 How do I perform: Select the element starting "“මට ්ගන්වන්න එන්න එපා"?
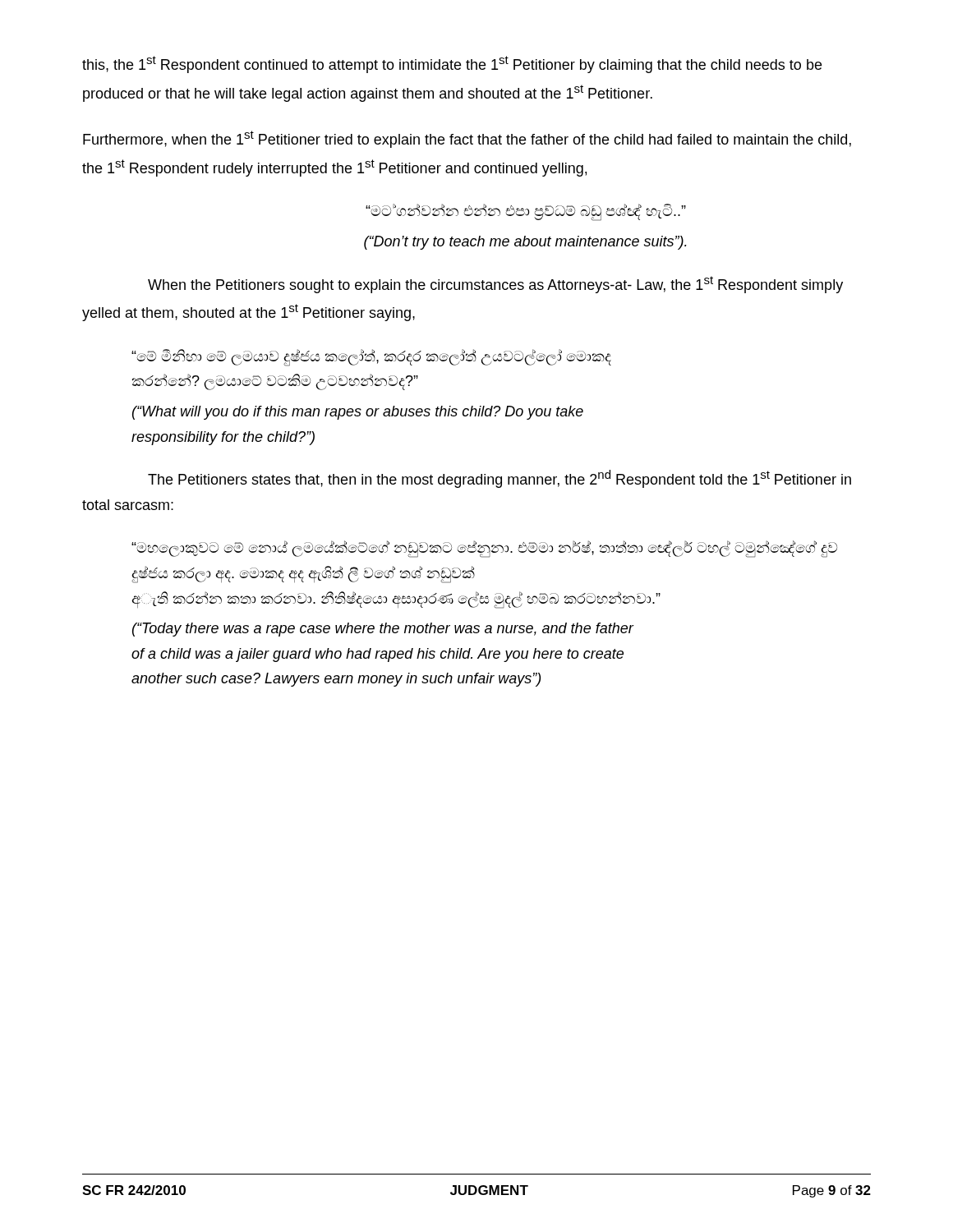(526, 211)
